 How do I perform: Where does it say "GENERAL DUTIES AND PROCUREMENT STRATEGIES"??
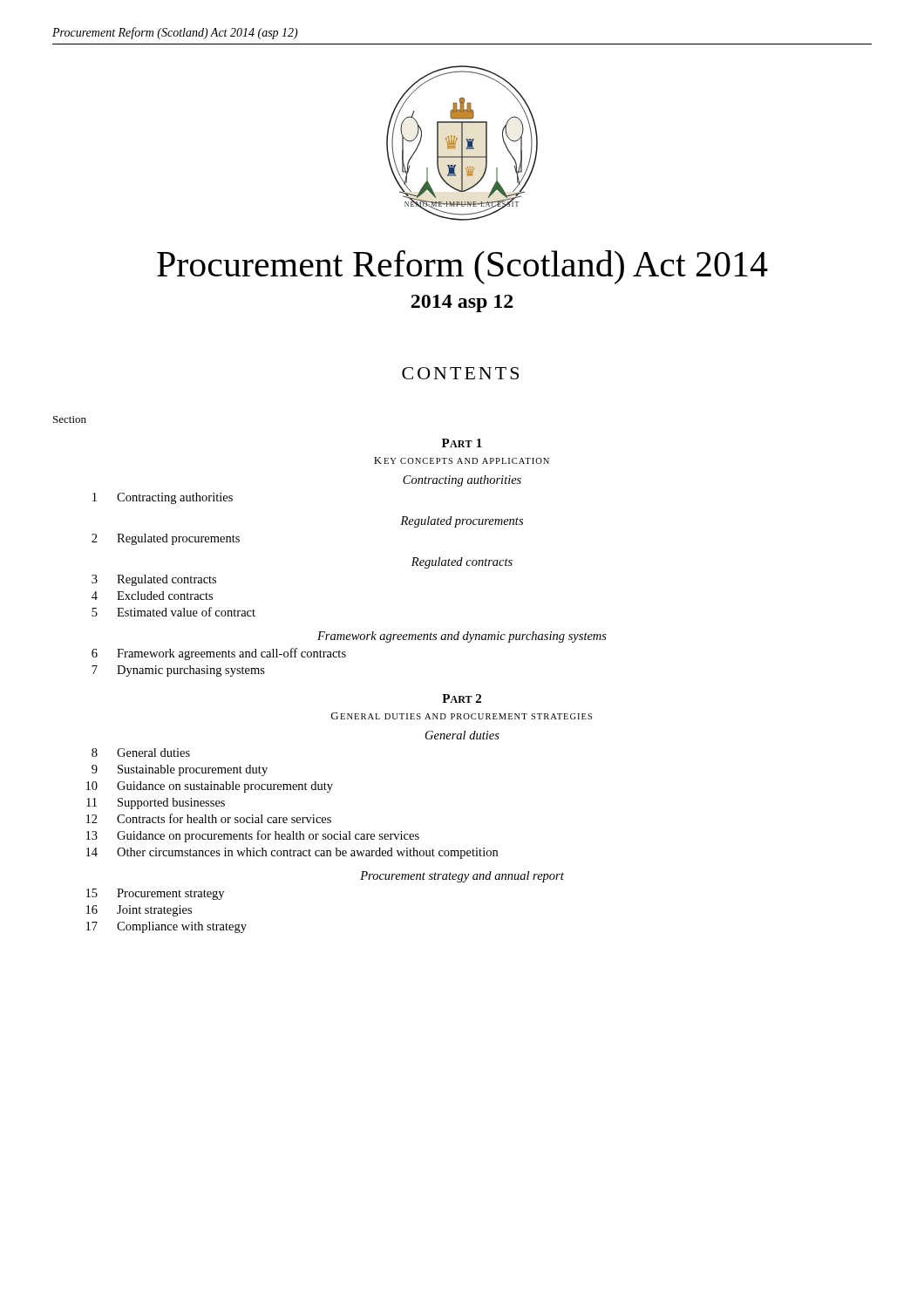click(x=462, y=715)
